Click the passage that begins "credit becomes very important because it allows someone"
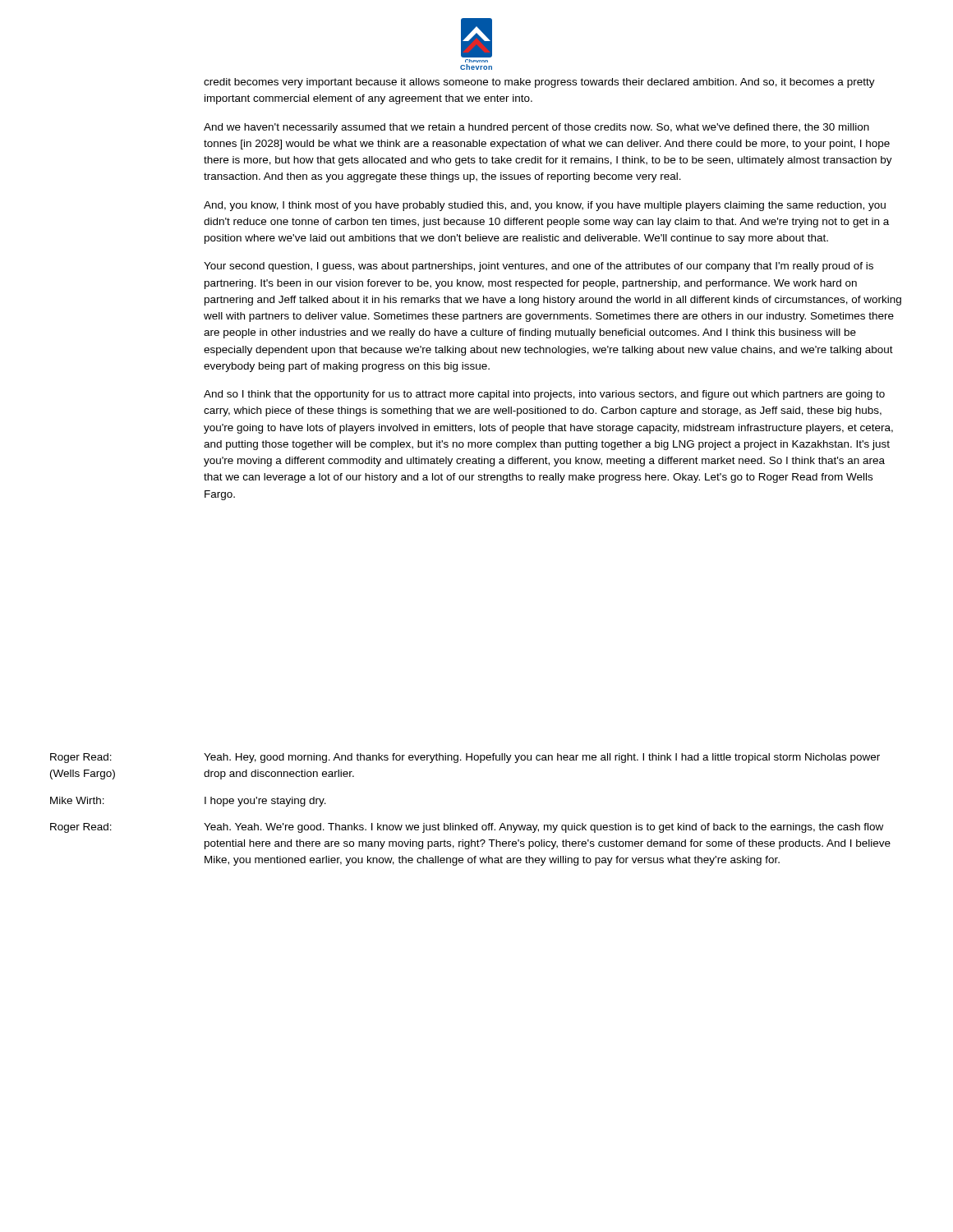 tap(554, 91)
